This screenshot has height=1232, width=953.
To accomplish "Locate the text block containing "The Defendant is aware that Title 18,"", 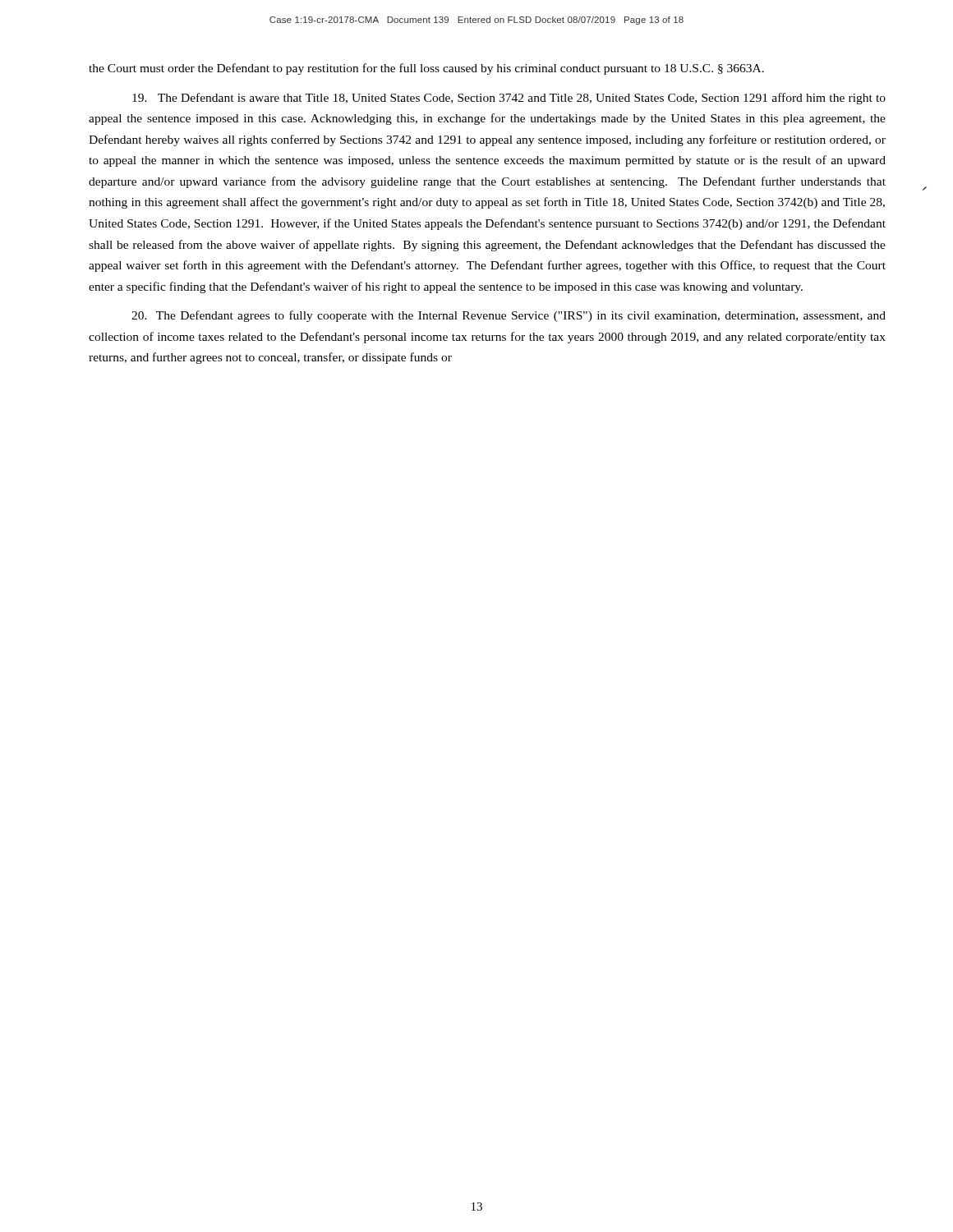I will pyautogui.click(x=487, y=191).
